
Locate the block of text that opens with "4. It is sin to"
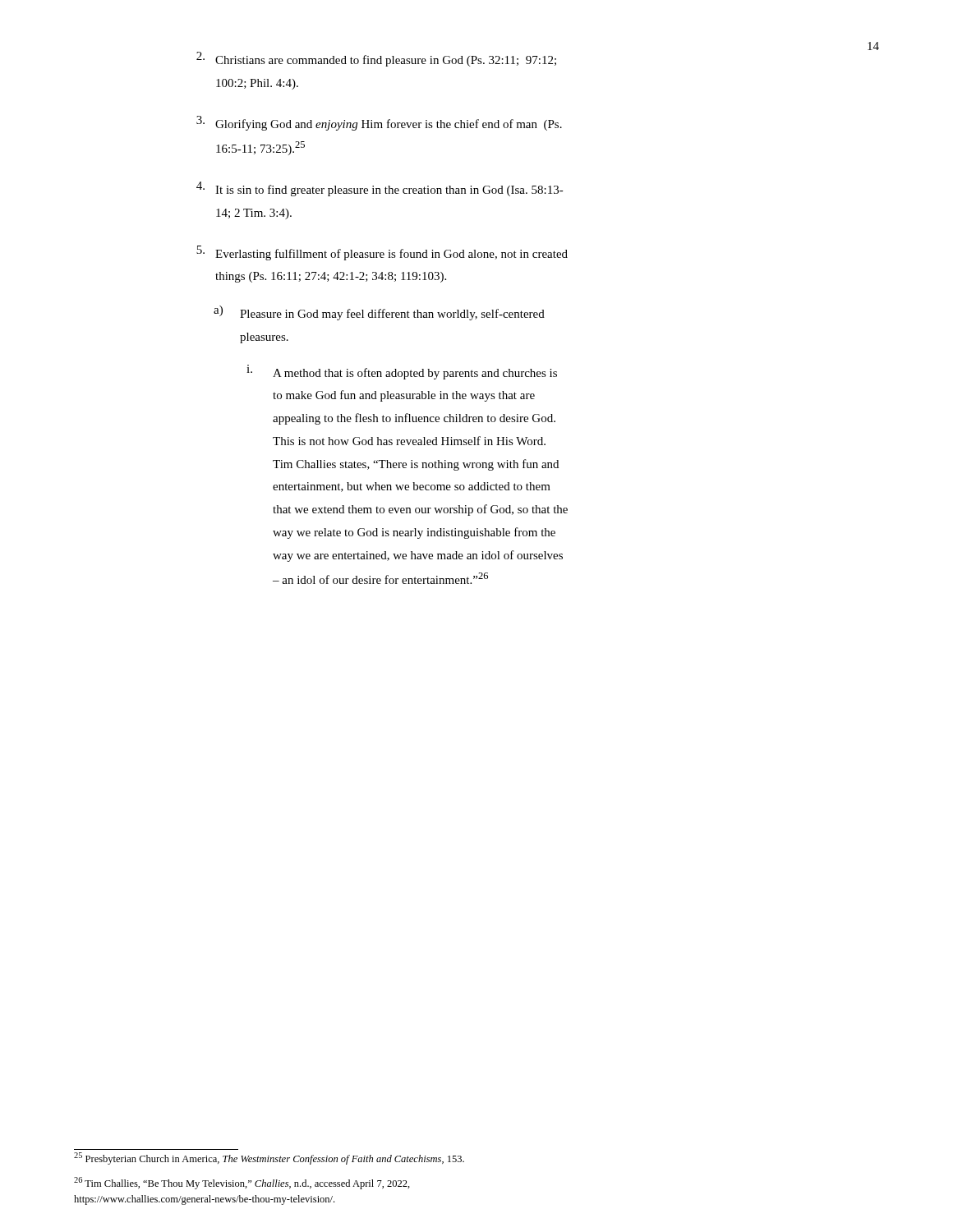(x=372, y=202)
